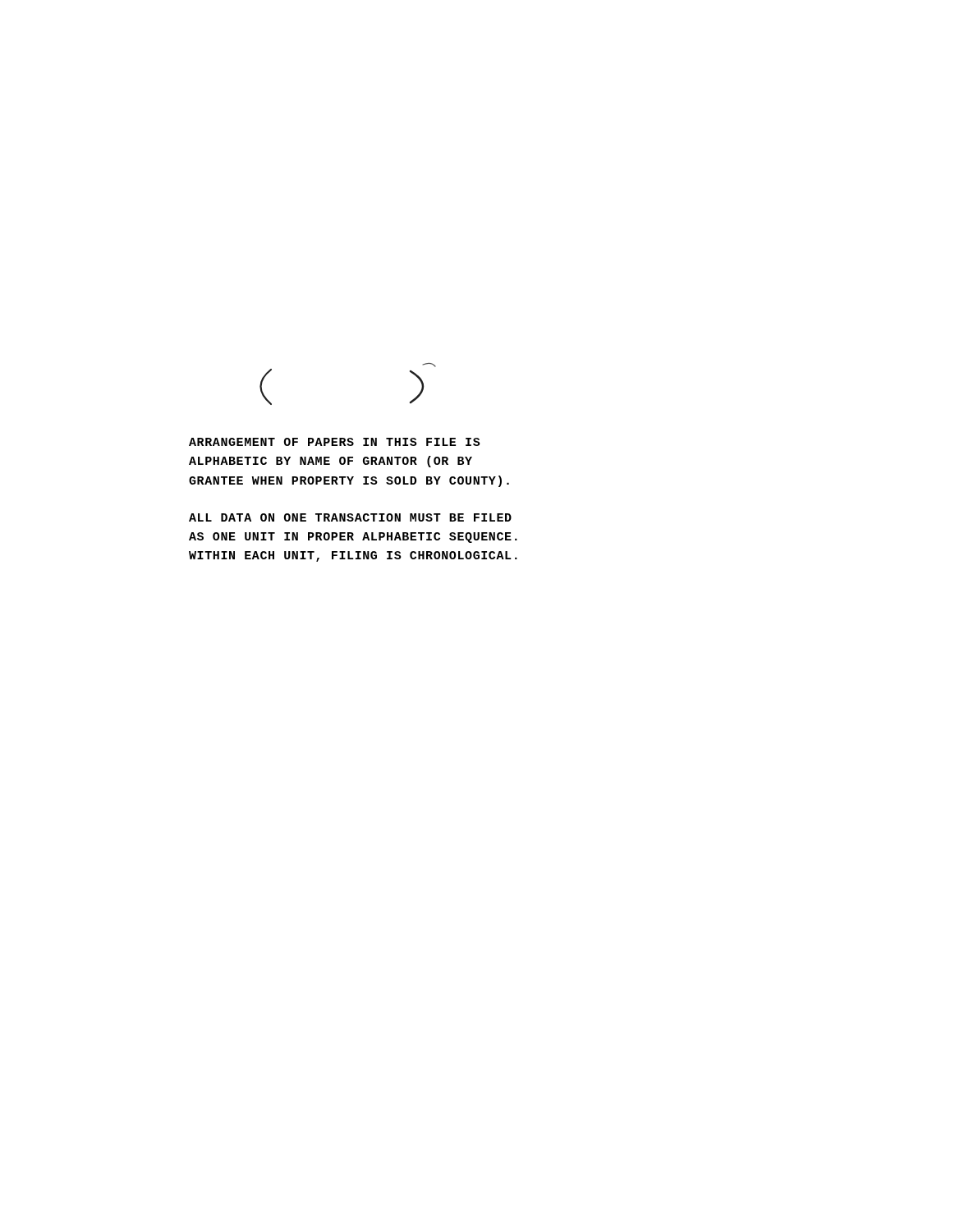Point to the block beginning "ARRANGEMENT OF PAPERS"
The image size is (955, 1232).
point(351,462)
